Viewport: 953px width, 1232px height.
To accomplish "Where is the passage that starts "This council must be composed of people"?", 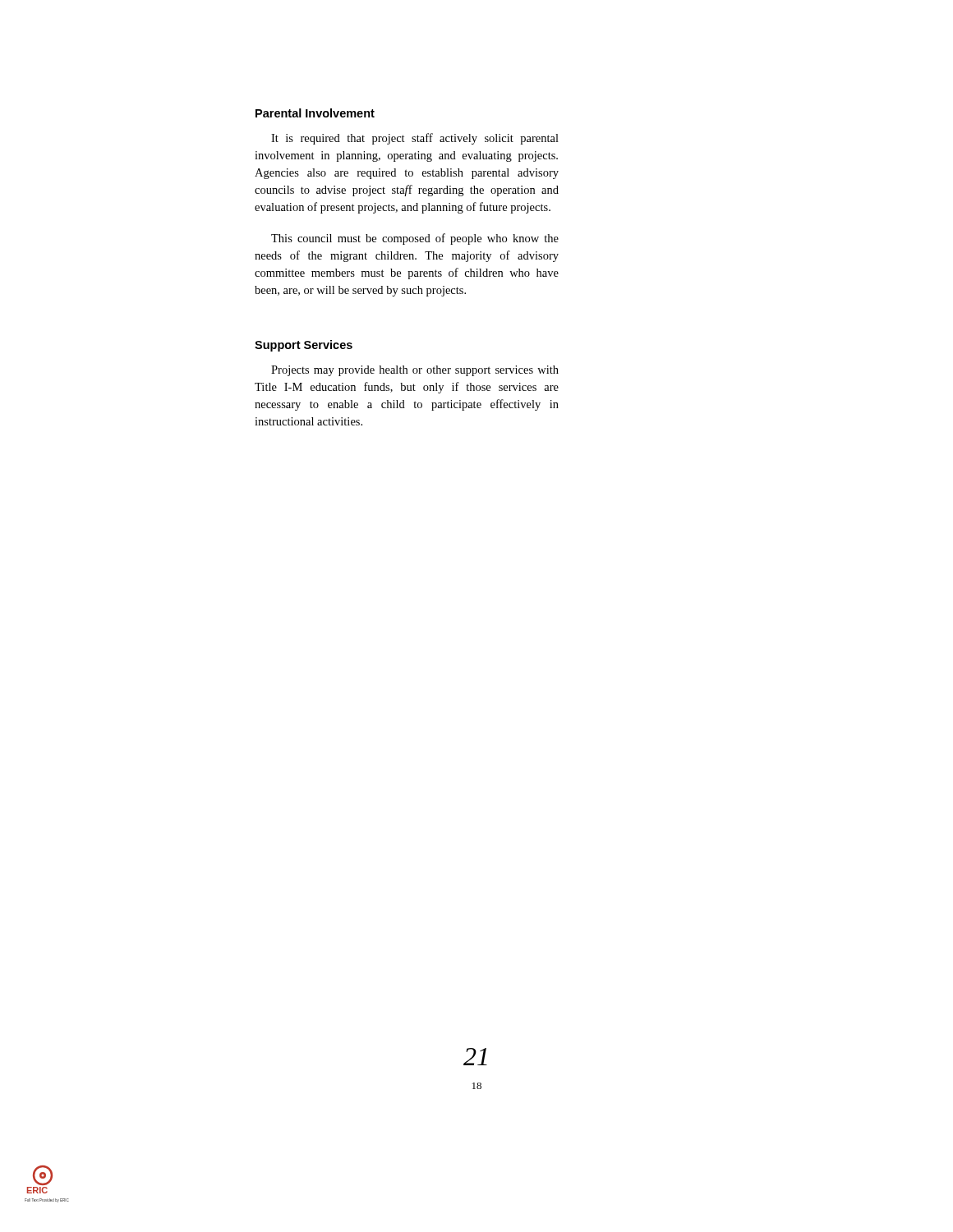I will coord(407,264).
